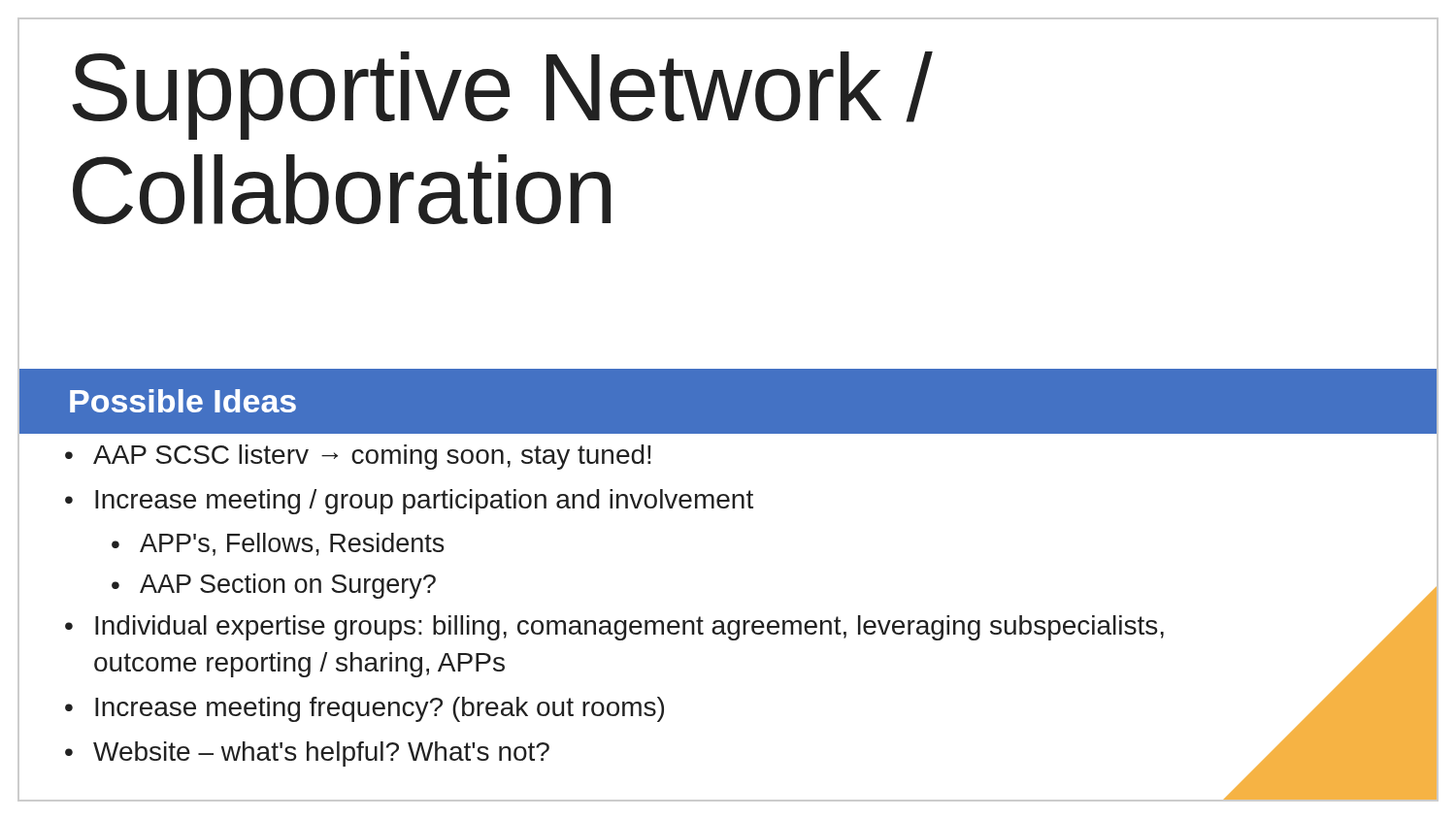Navigate to the text starting "Website – what's helpful? What's"

(322, 751)
